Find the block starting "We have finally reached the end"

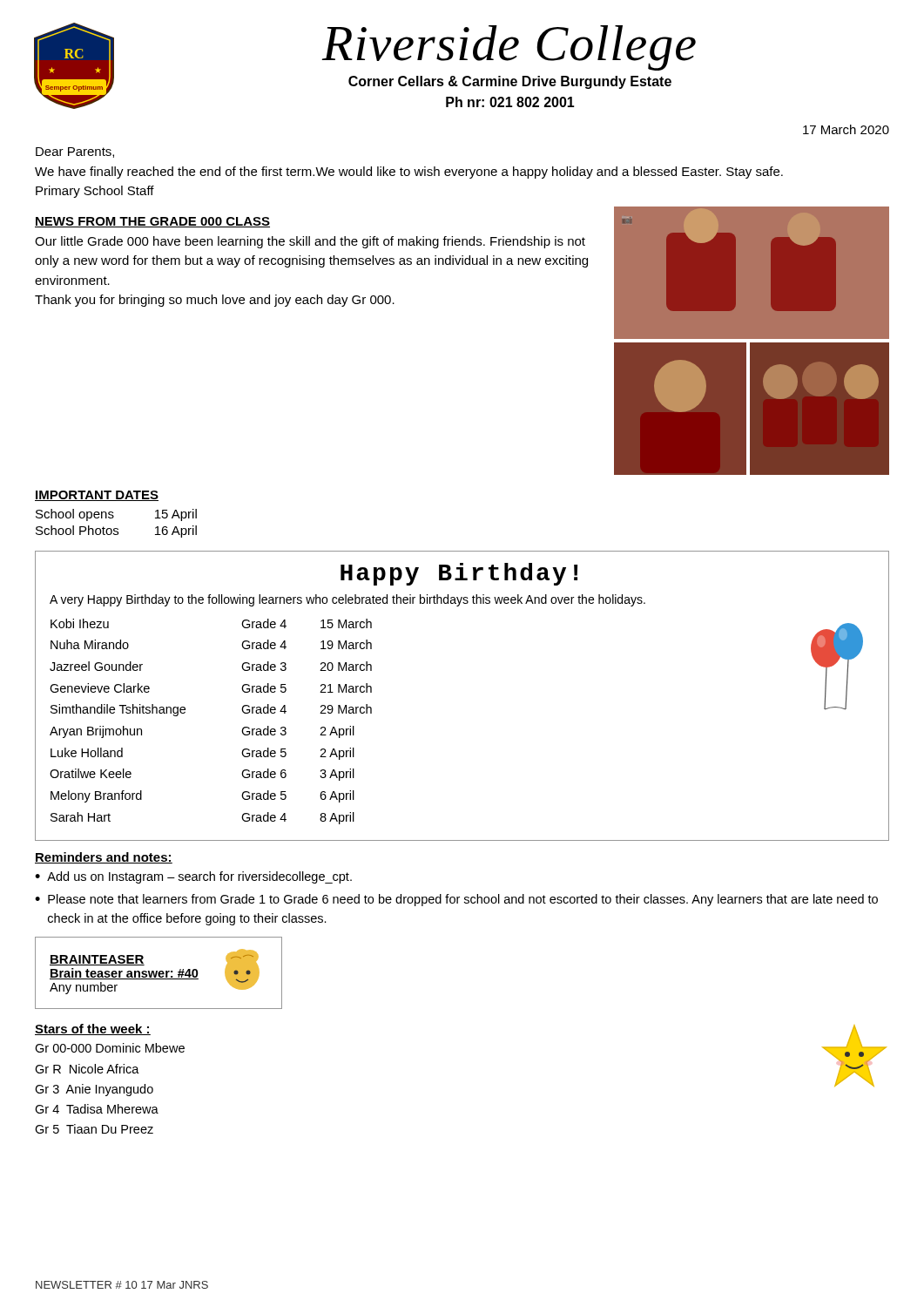(x=409, y=181)
